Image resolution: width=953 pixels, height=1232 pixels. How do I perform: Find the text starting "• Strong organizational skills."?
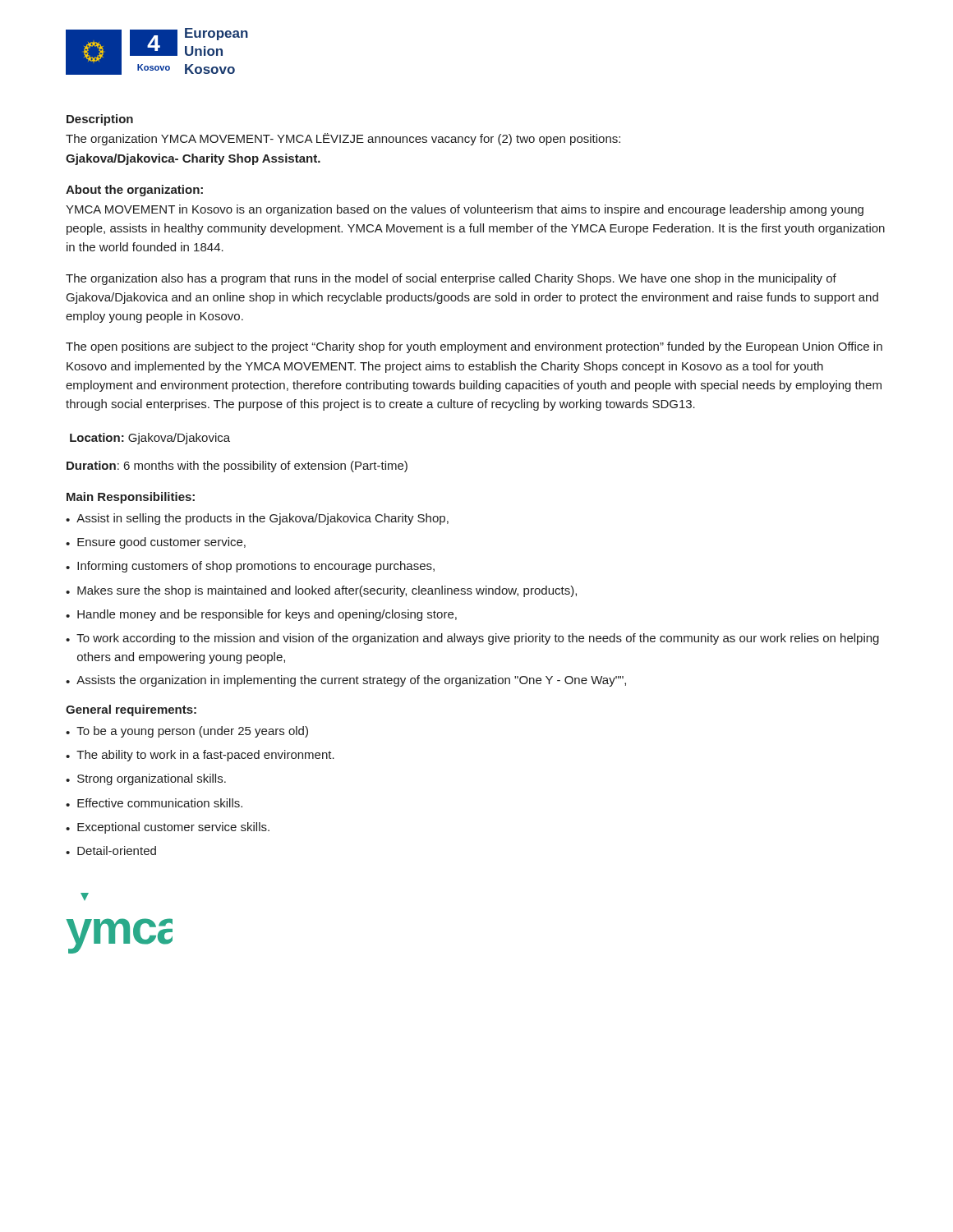[x=146, y=779]
